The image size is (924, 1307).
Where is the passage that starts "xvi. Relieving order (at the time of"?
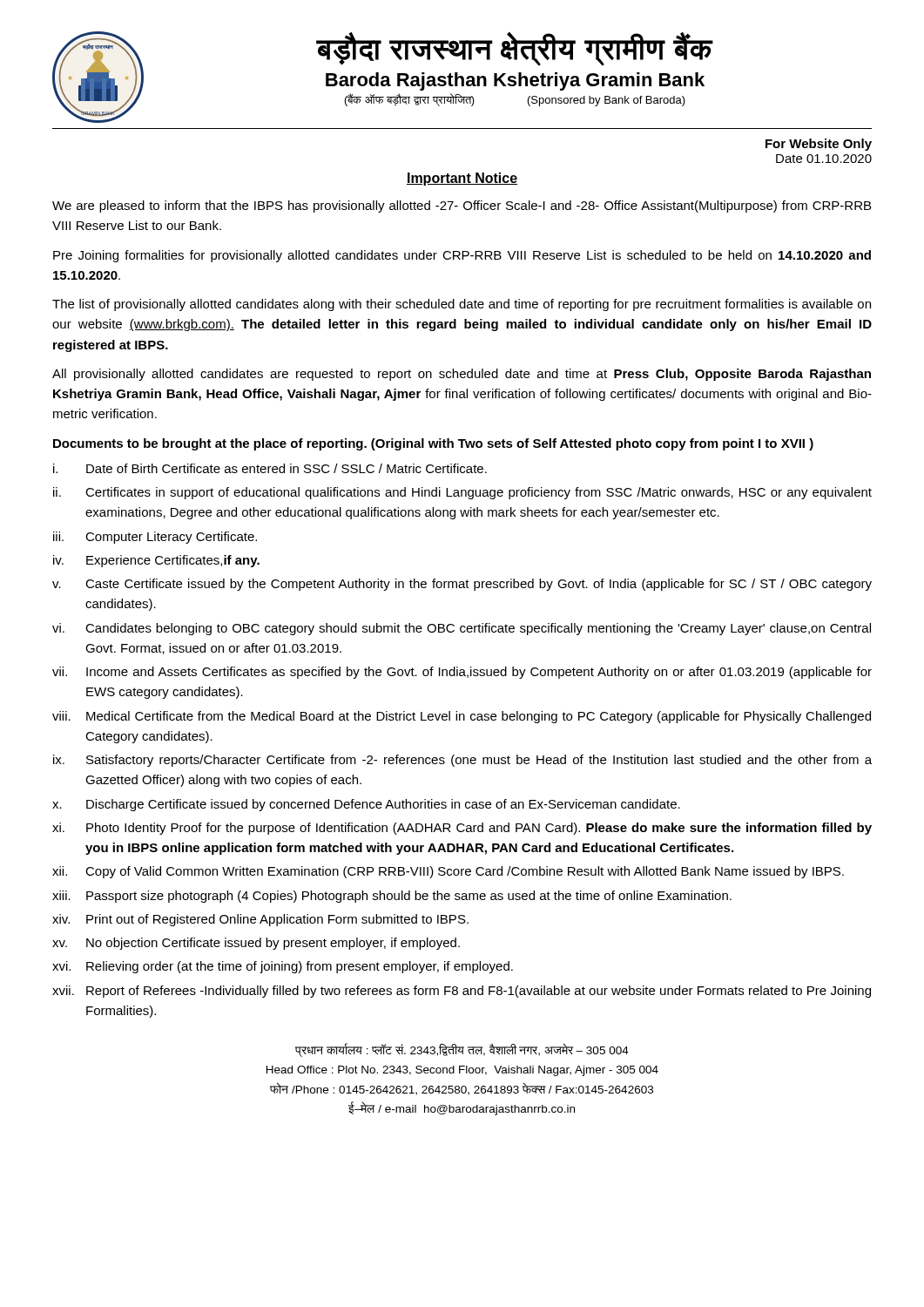pos(462,966)
